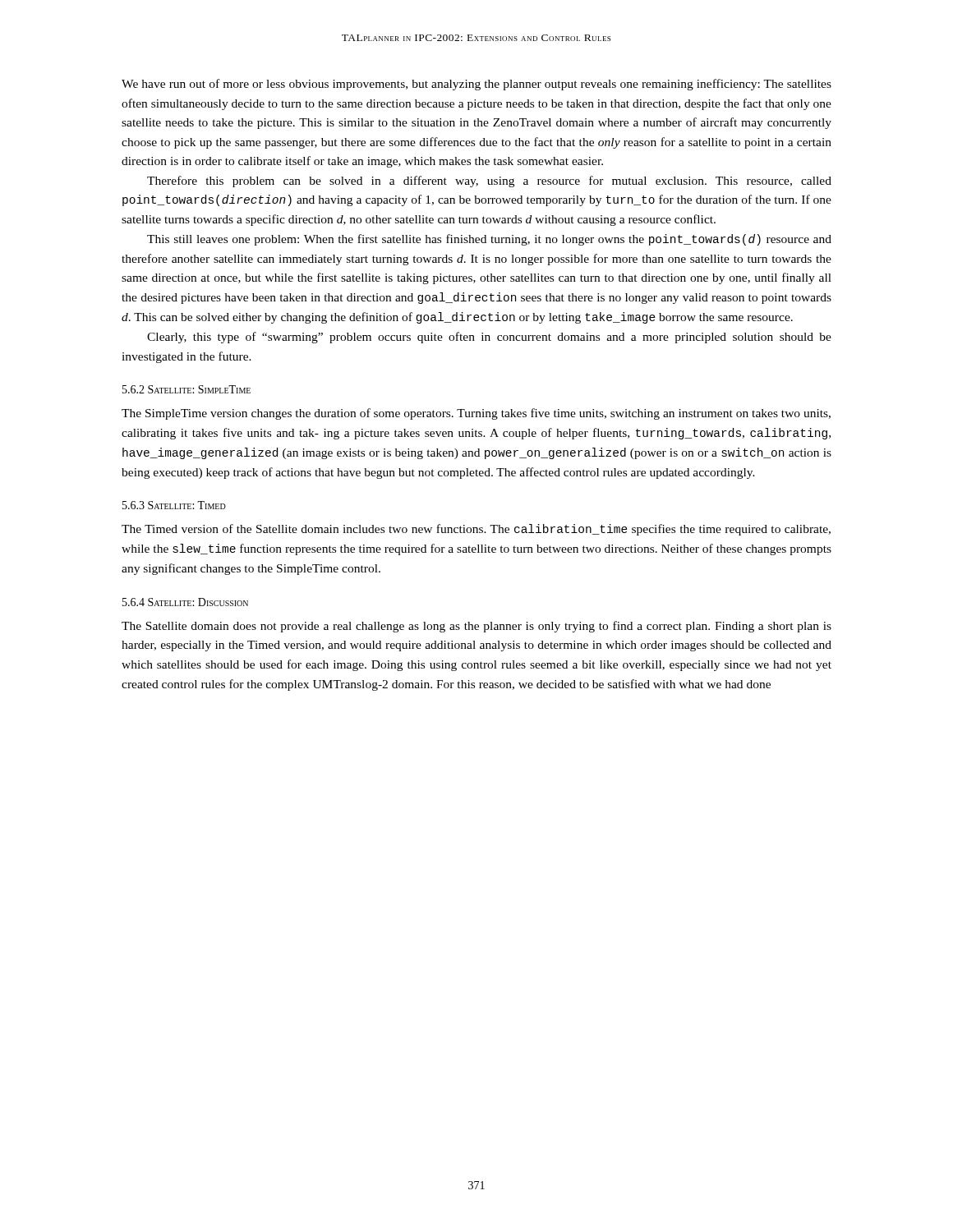The width and height of the screenshot is (953, 1232).
Task: Click on the block starting "Therefore this problem can be solved in a"
Action: click(x=476, y=200)
